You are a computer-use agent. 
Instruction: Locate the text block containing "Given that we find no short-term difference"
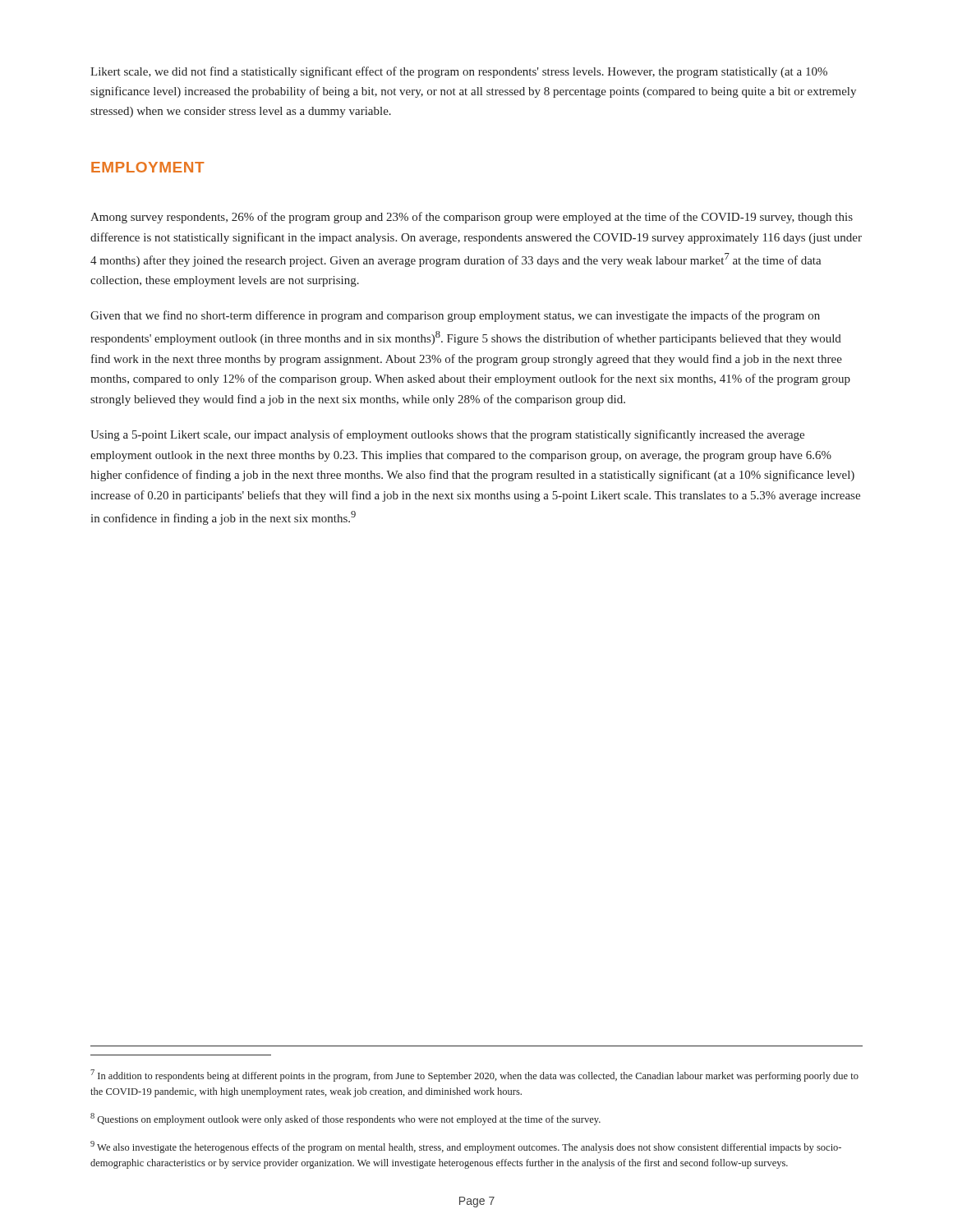pos(476,358)
